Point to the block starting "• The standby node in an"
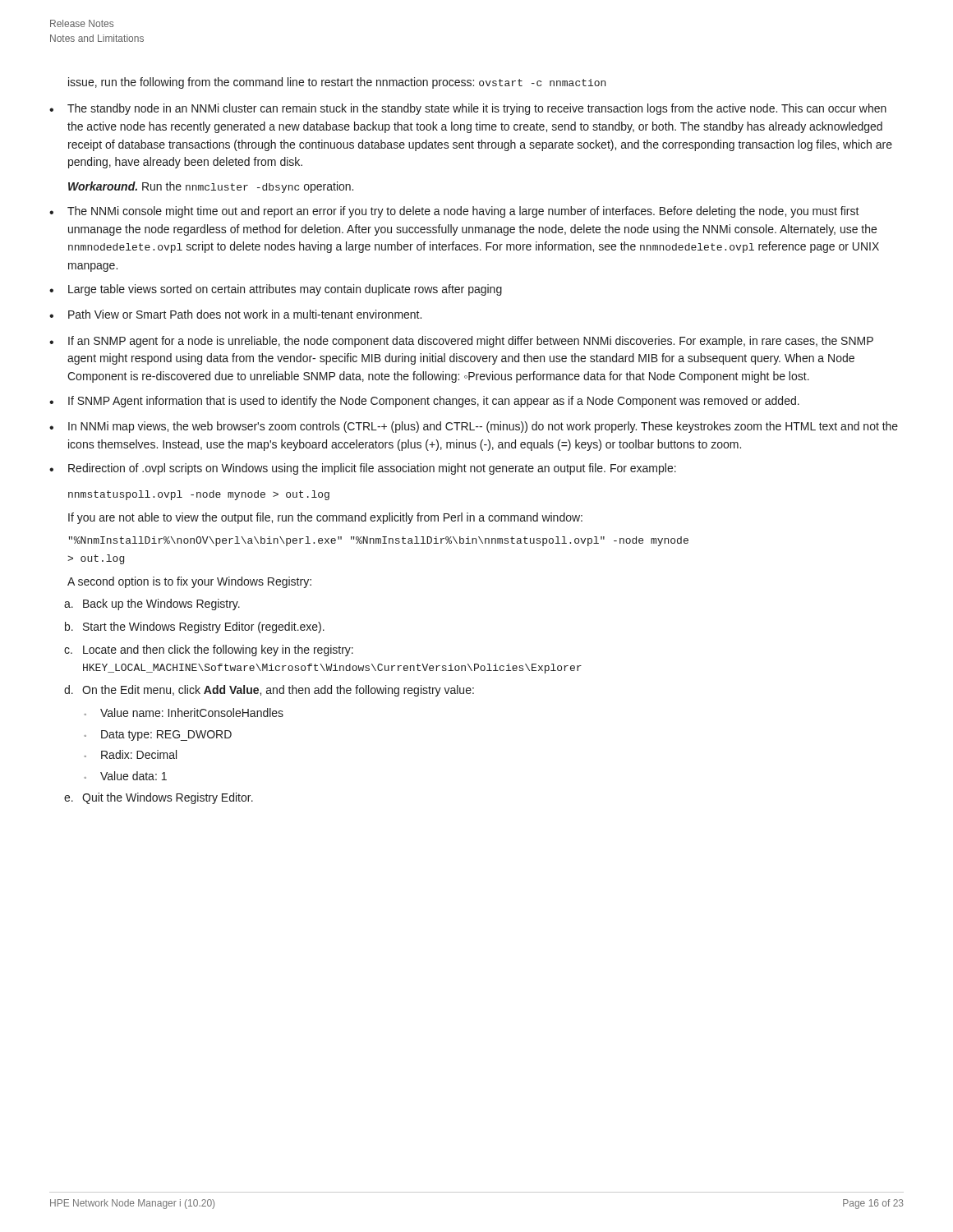 coord(476,136)
